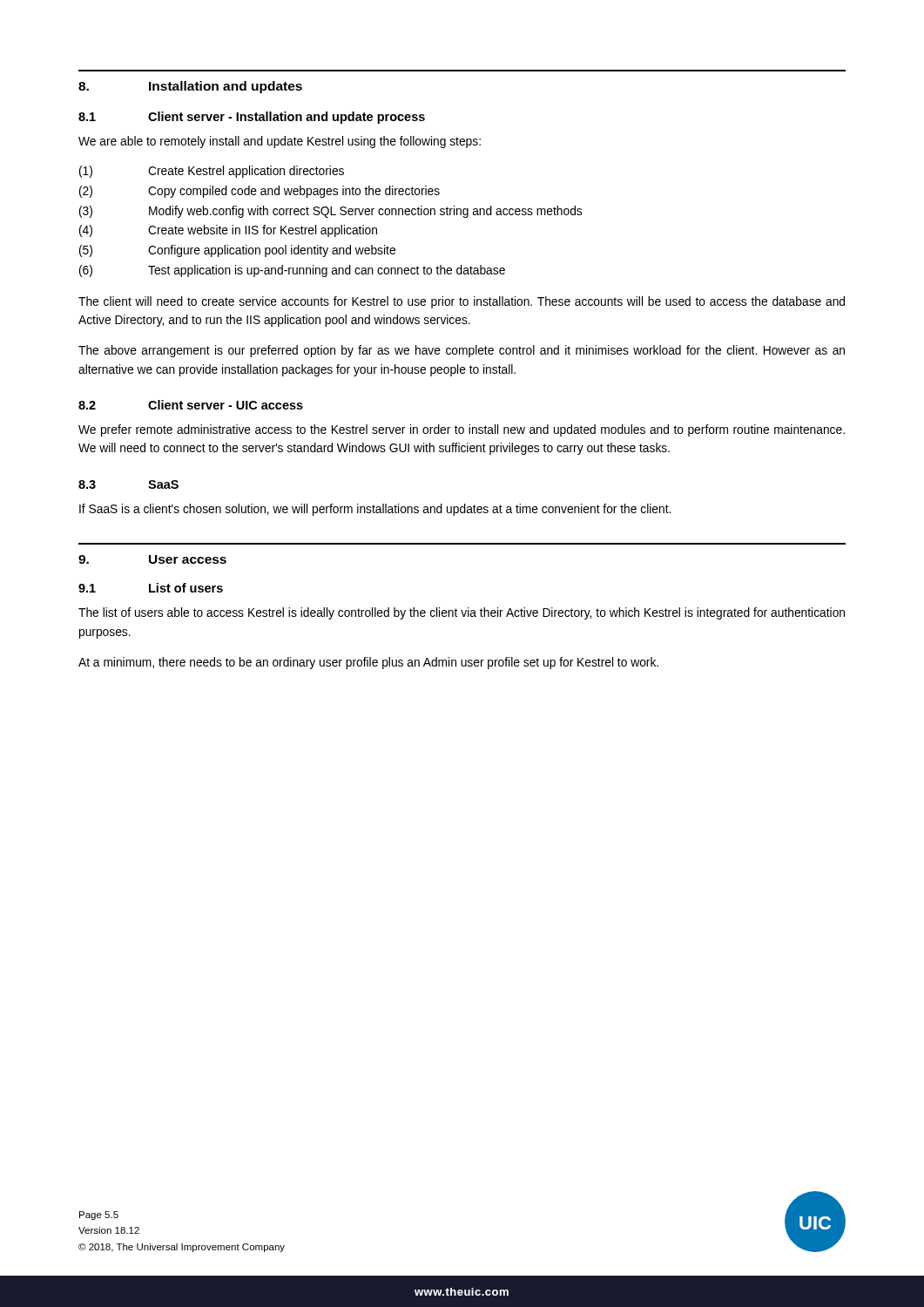The width and height of the screenshot is (924, 1307).
Task: Click where it says "8.2 Client server - UIC access"
Action: tap(191, 405)
